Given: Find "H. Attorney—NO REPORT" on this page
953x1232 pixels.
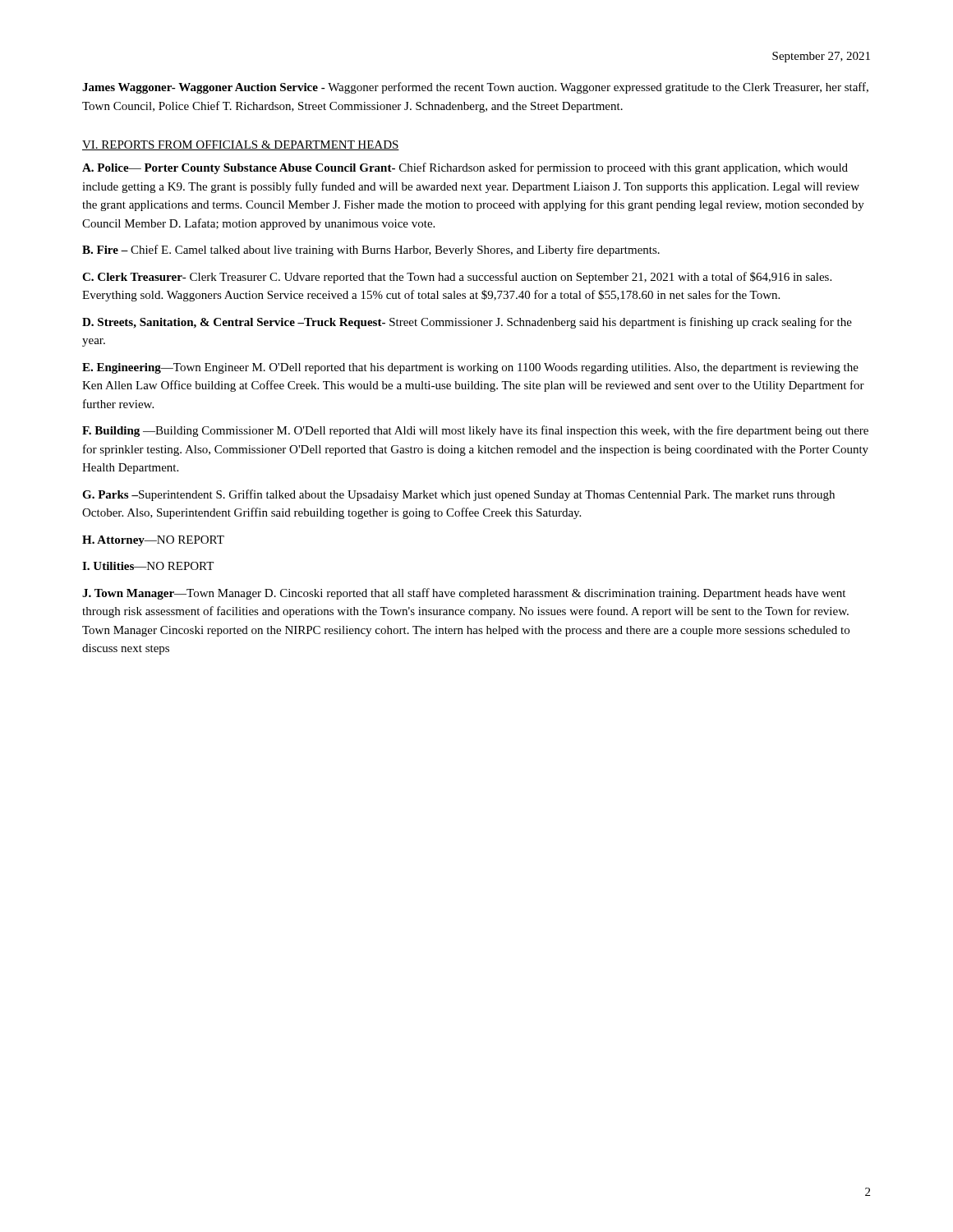Looking at the screenshot, I should (153, 539).
